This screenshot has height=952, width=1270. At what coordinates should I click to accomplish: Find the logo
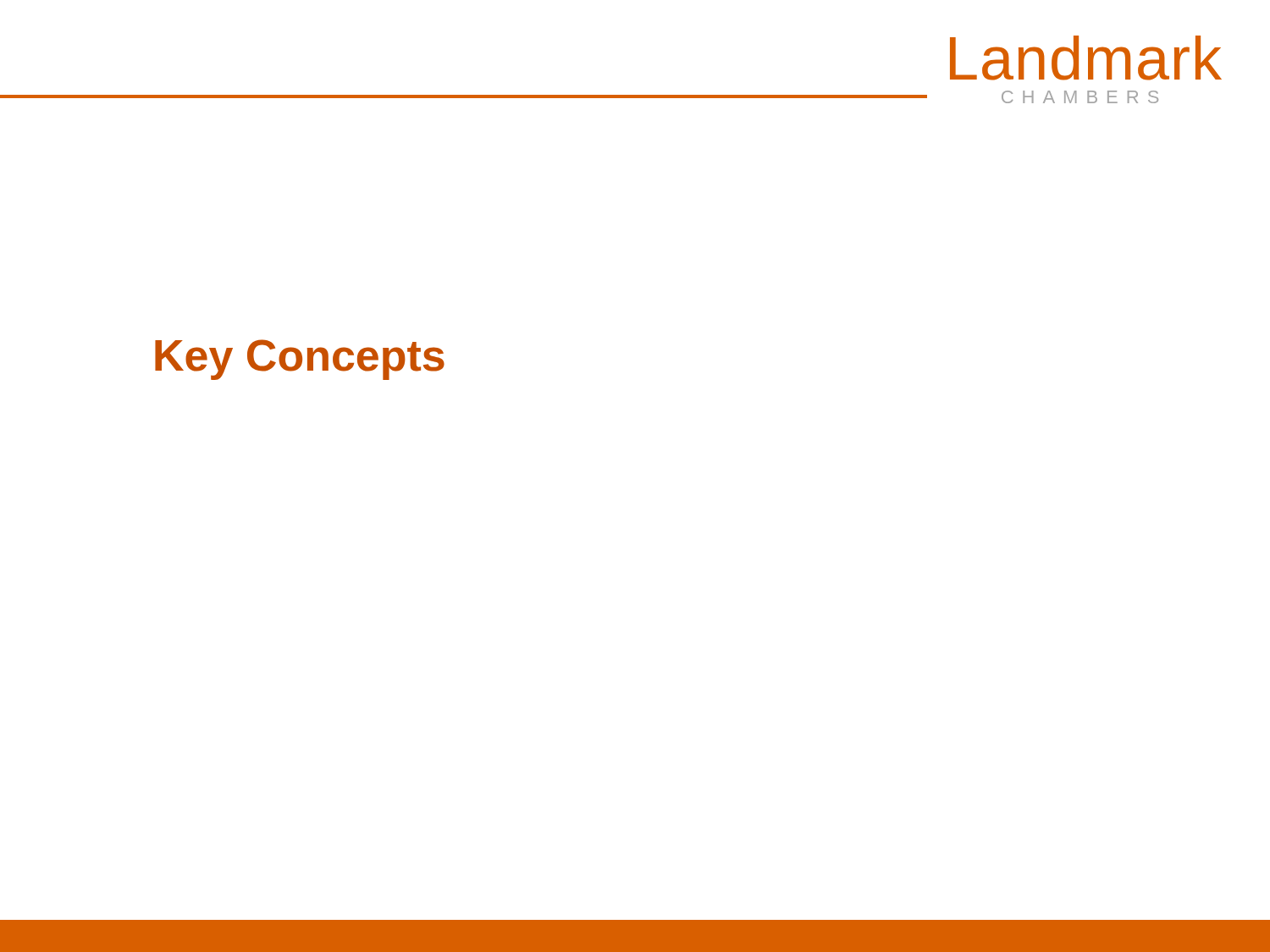click(x=1084, y=67)
